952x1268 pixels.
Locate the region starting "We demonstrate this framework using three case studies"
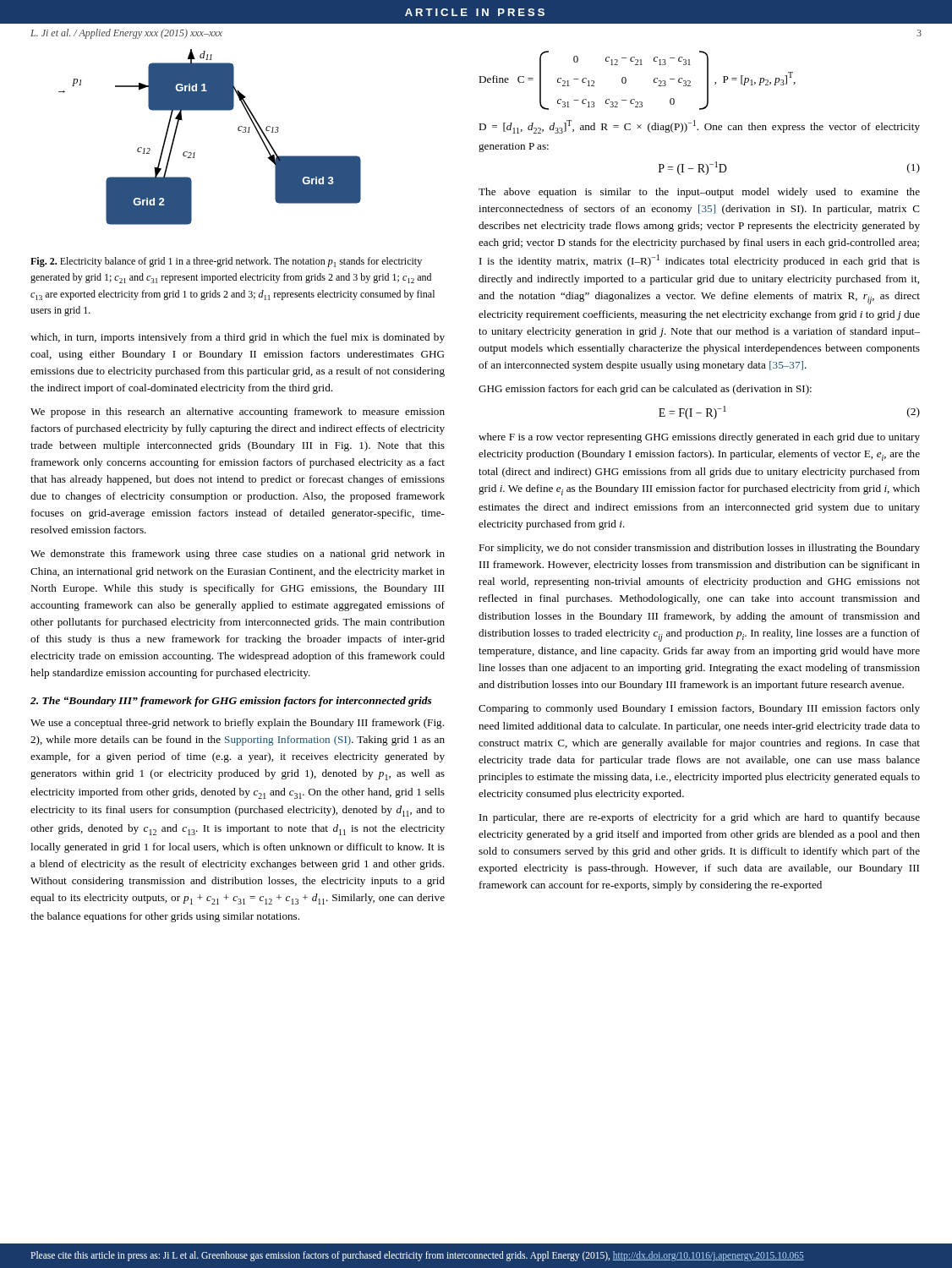[x=238, y=613]
